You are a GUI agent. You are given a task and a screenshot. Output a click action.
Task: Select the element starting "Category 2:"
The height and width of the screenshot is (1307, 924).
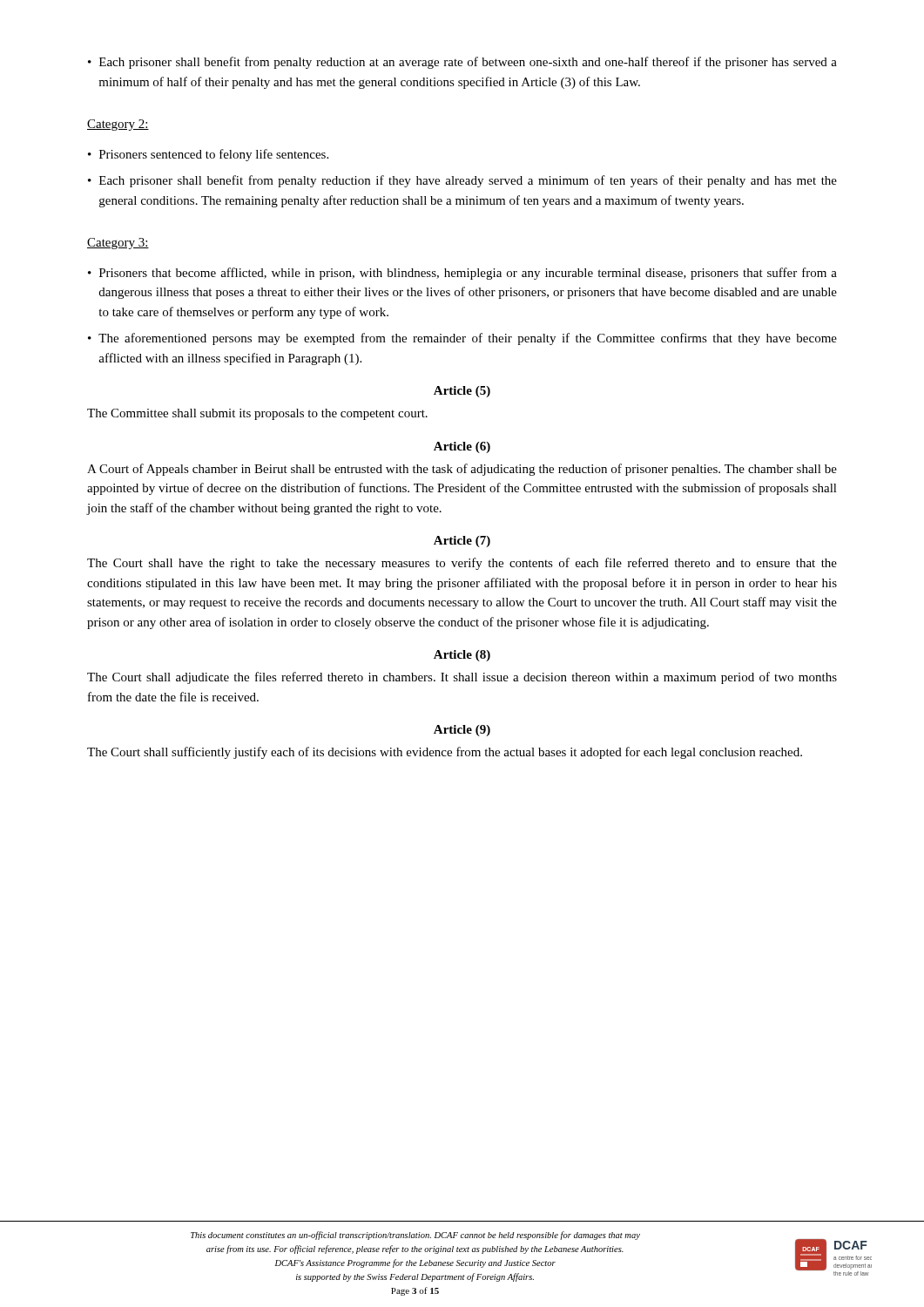(x=118, y=124)
